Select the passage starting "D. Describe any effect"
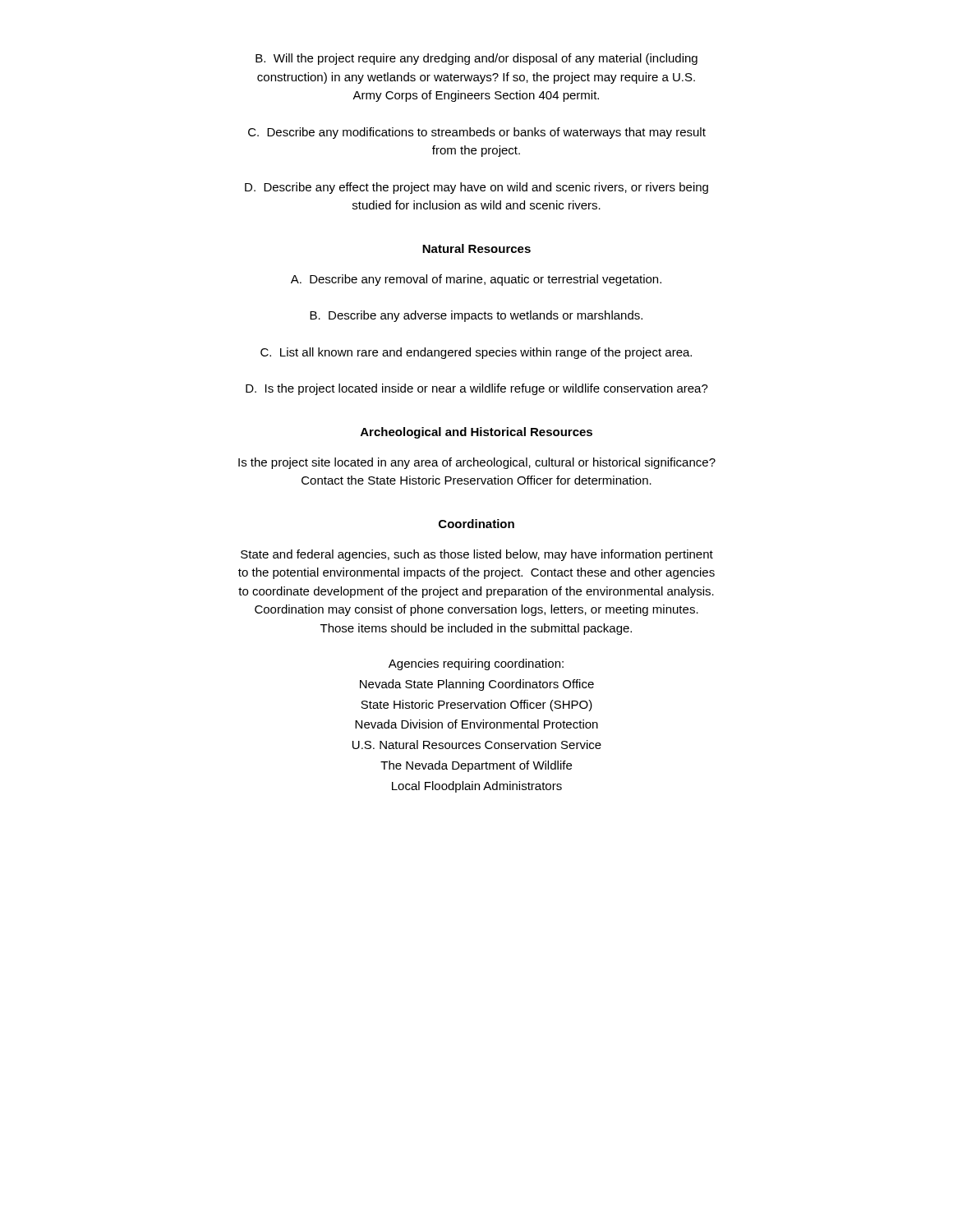953x1232 pixels. point(476,196)
